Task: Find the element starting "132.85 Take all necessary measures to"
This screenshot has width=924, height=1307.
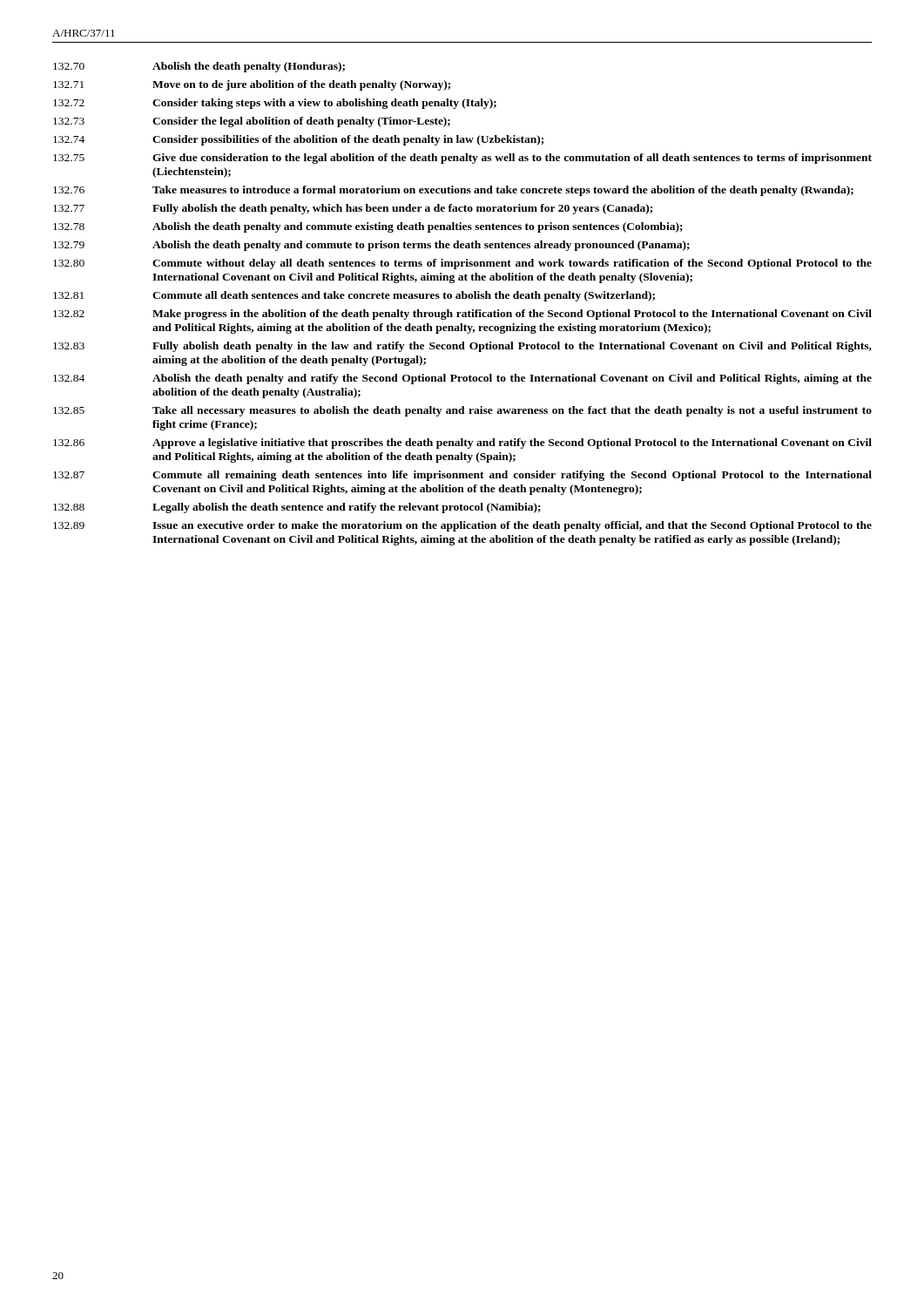Action: [462, 417]
